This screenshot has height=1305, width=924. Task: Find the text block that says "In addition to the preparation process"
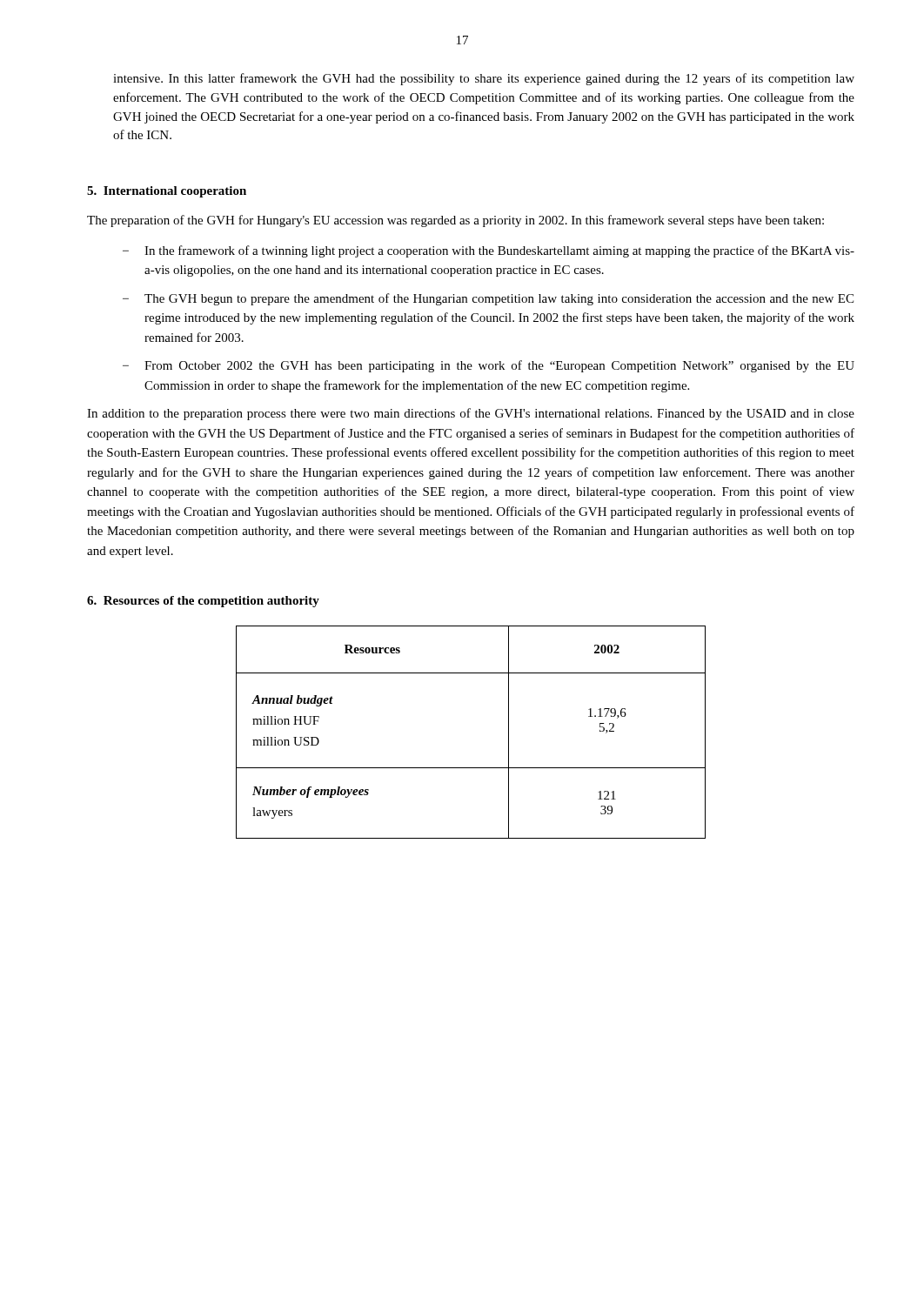(x=471, y=482)
